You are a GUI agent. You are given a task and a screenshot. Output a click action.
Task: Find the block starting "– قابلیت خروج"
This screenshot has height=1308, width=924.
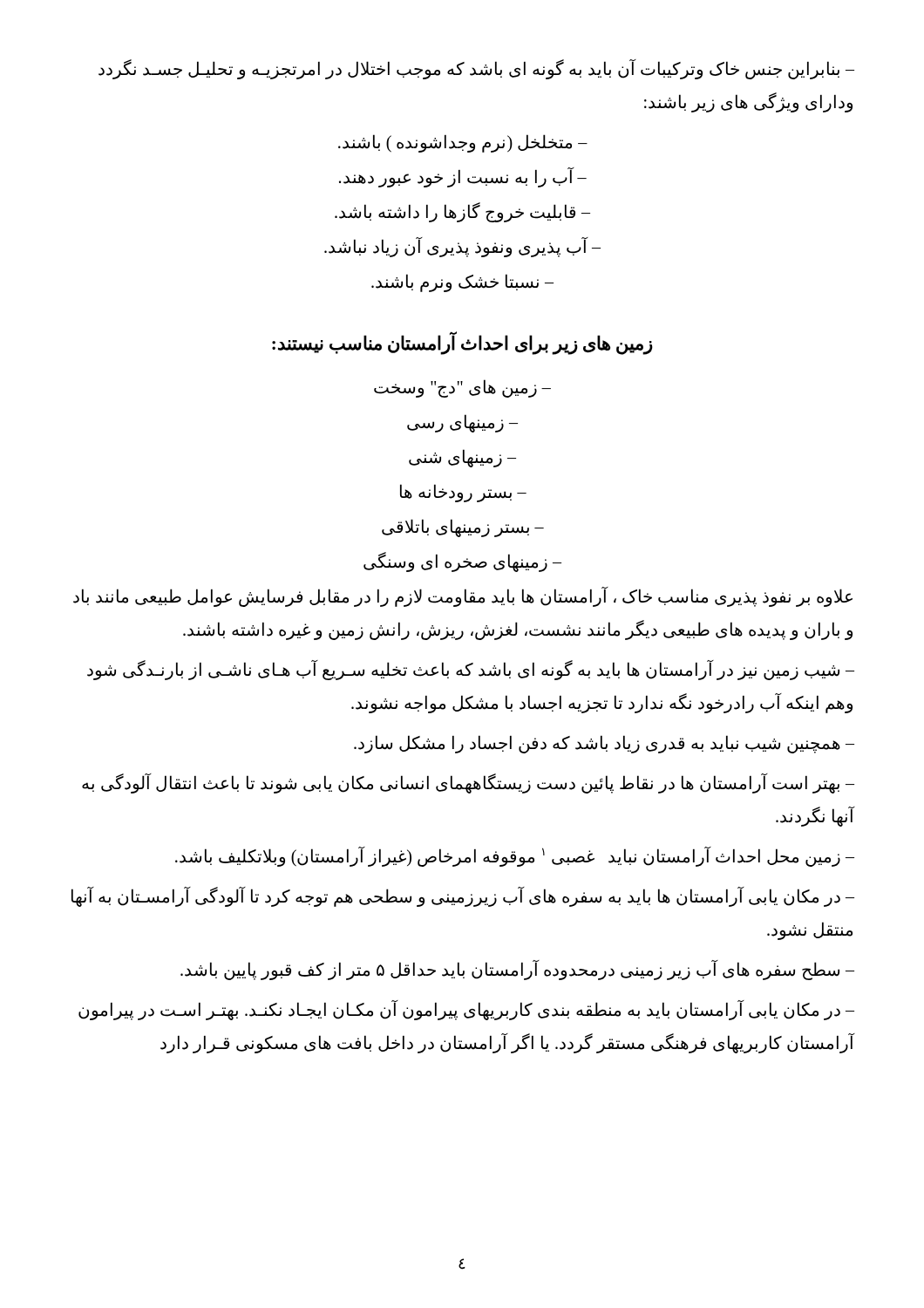[462, 212]
